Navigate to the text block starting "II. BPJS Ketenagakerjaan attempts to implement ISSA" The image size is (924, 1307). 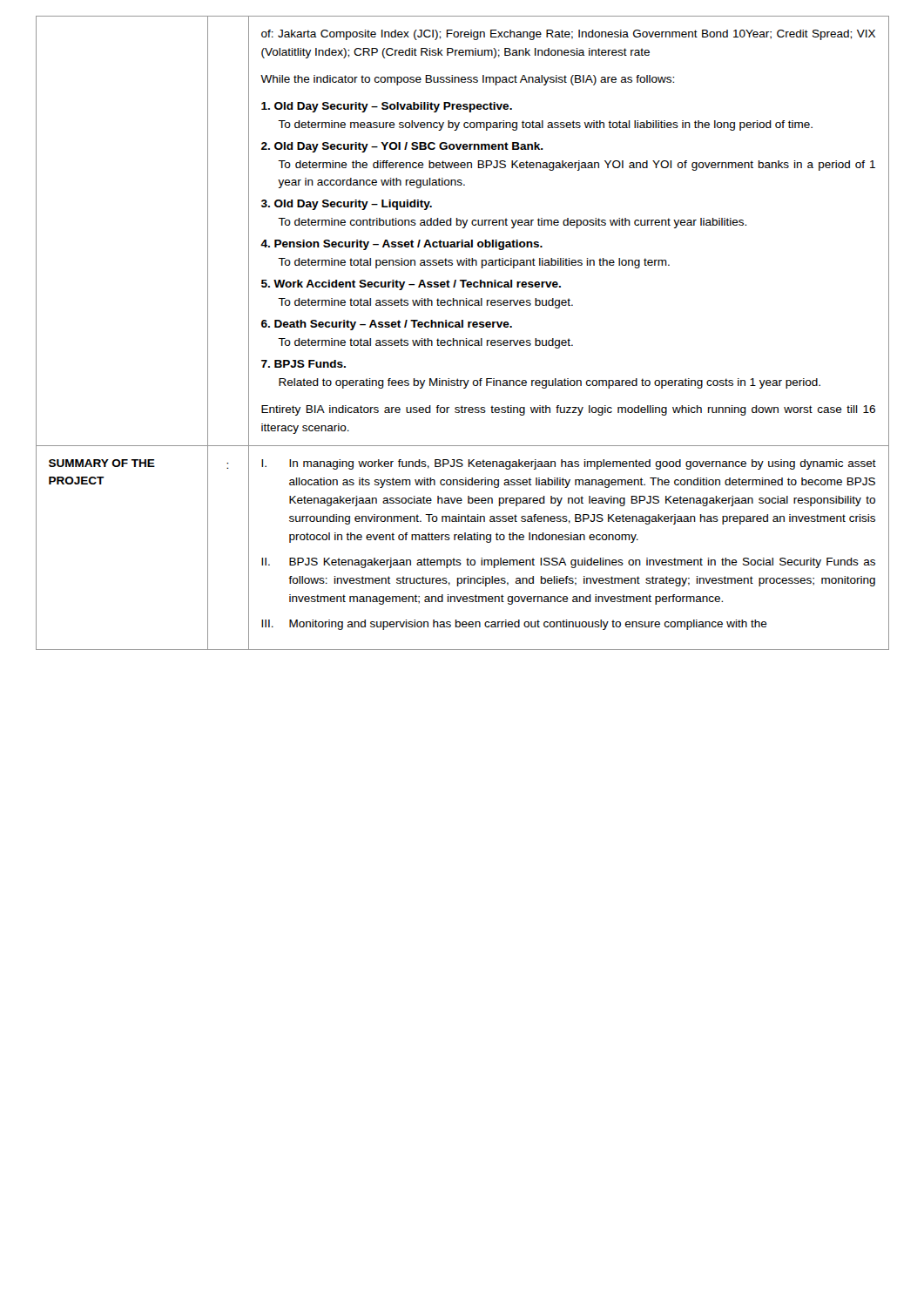coord(568,581)
